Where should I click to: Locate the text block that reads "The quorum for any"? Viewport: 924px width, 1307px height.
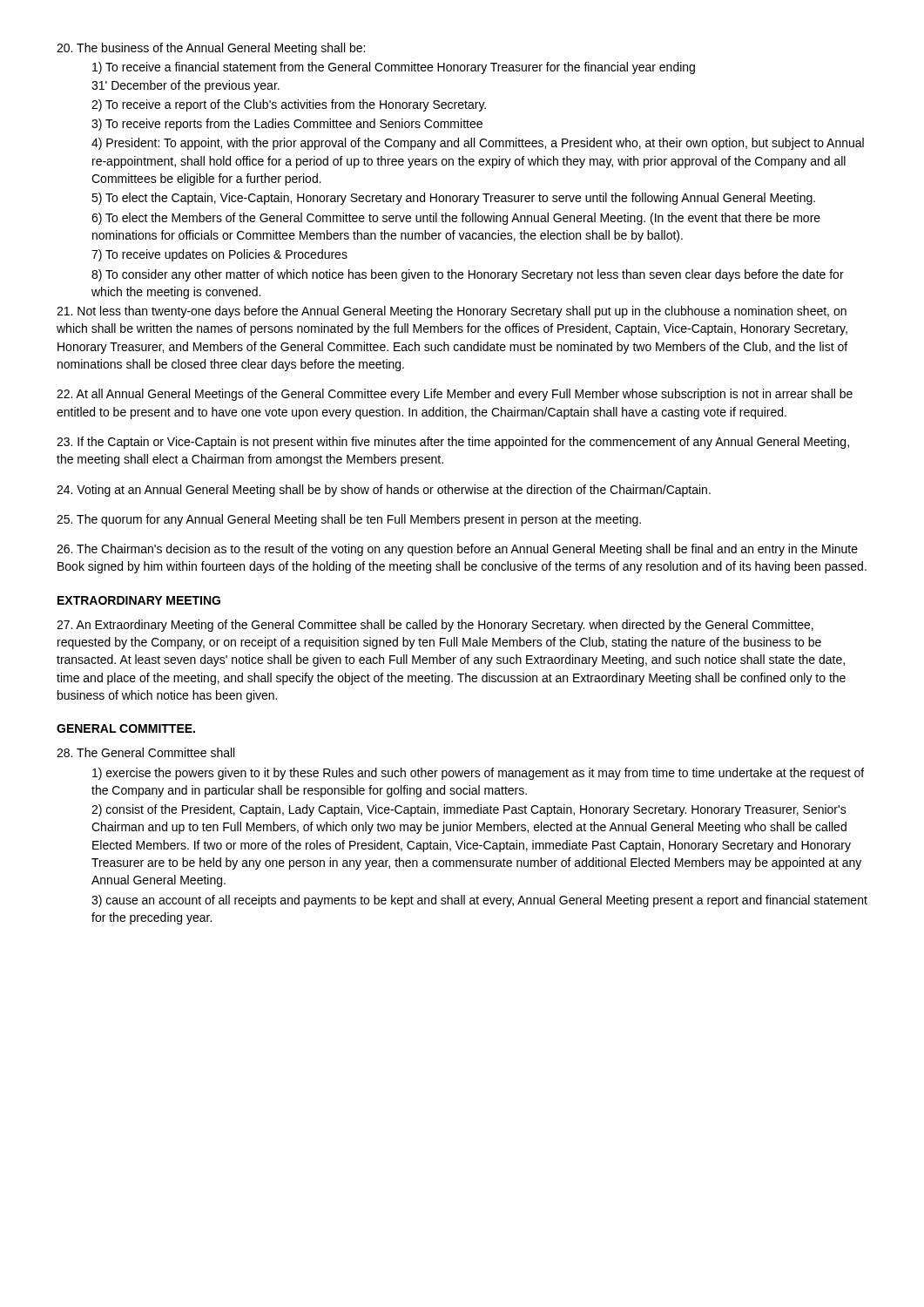(x=349, y=519)
